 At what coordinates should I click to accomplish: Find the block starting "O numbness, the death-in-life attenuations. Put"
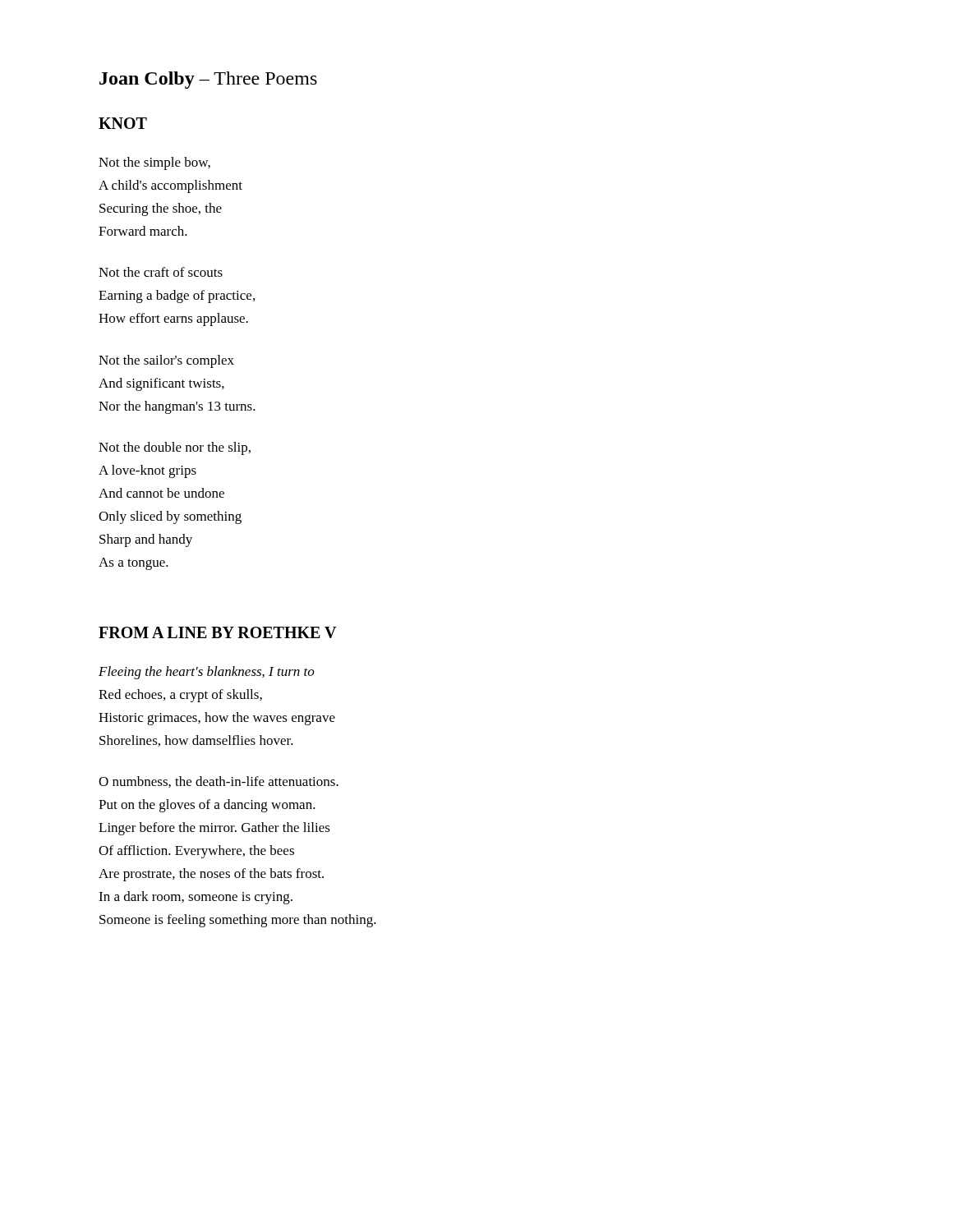coord(238,851)
